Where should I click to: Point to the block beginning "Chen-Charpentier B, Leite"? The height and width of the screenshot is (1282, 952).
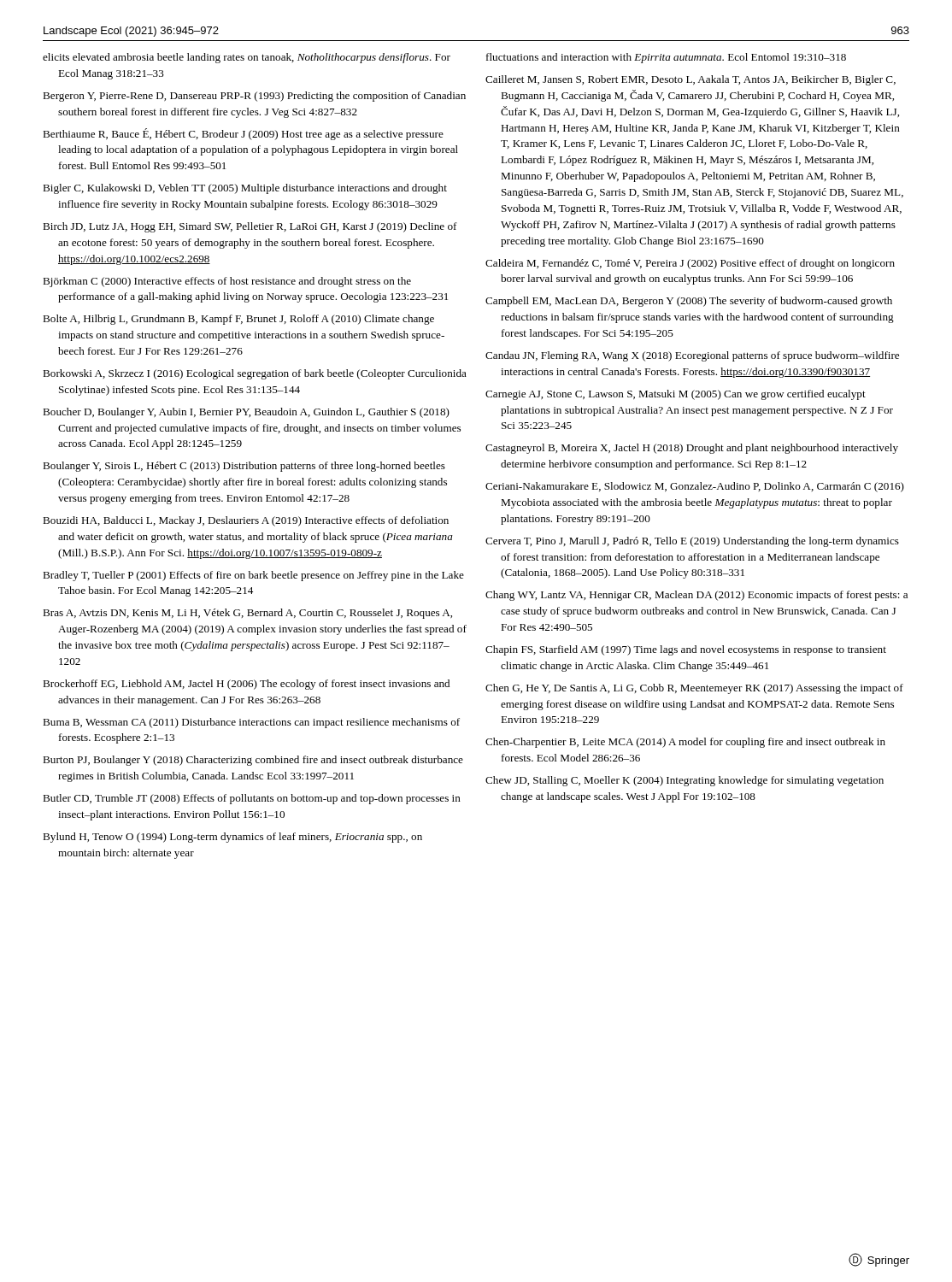coord(685,750)
